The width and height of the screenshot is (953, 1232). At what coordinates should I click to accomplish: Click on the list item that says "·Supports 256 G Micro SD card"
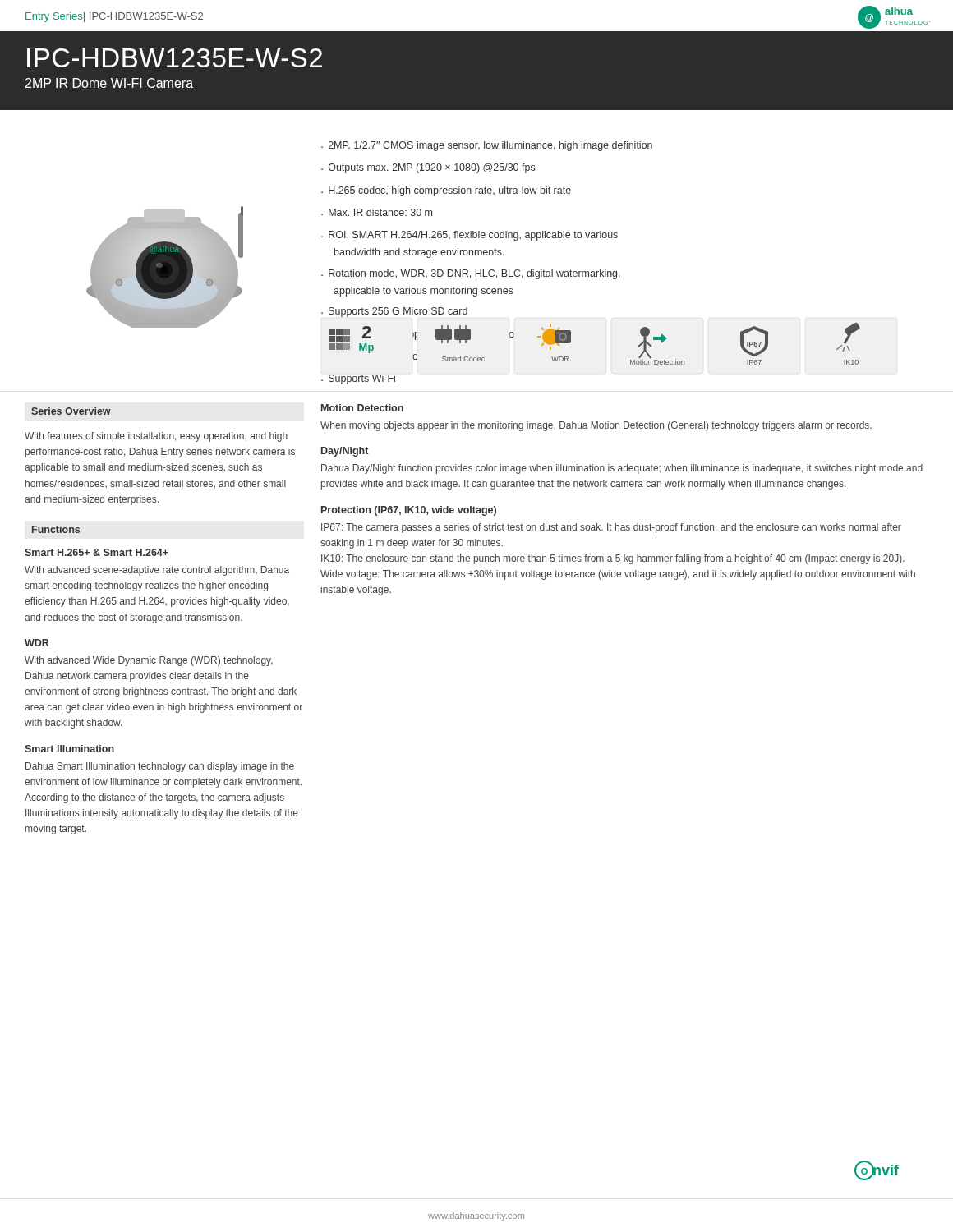click(394, 312)
